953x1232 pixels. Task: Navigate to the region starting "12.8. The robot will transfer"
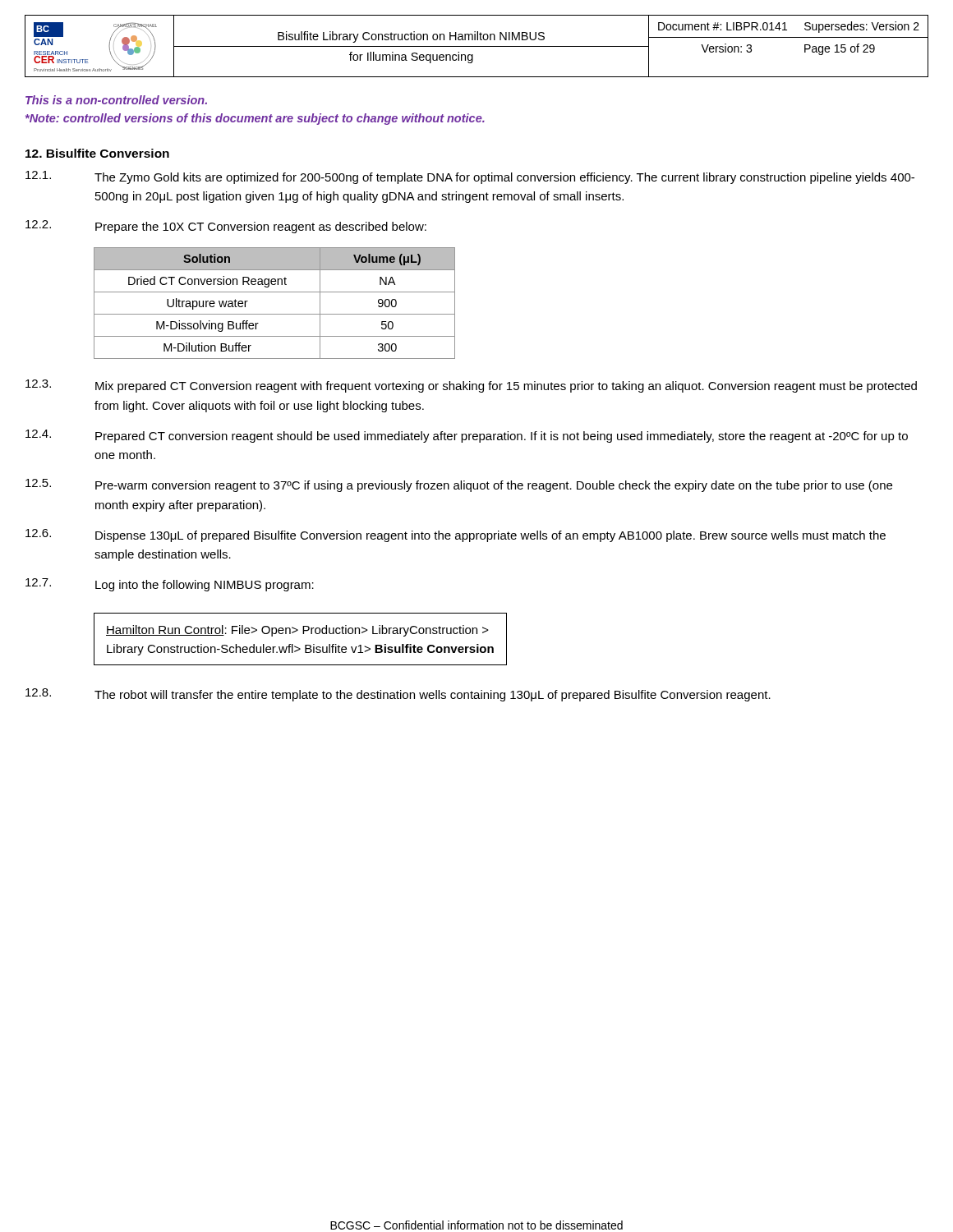476,695
